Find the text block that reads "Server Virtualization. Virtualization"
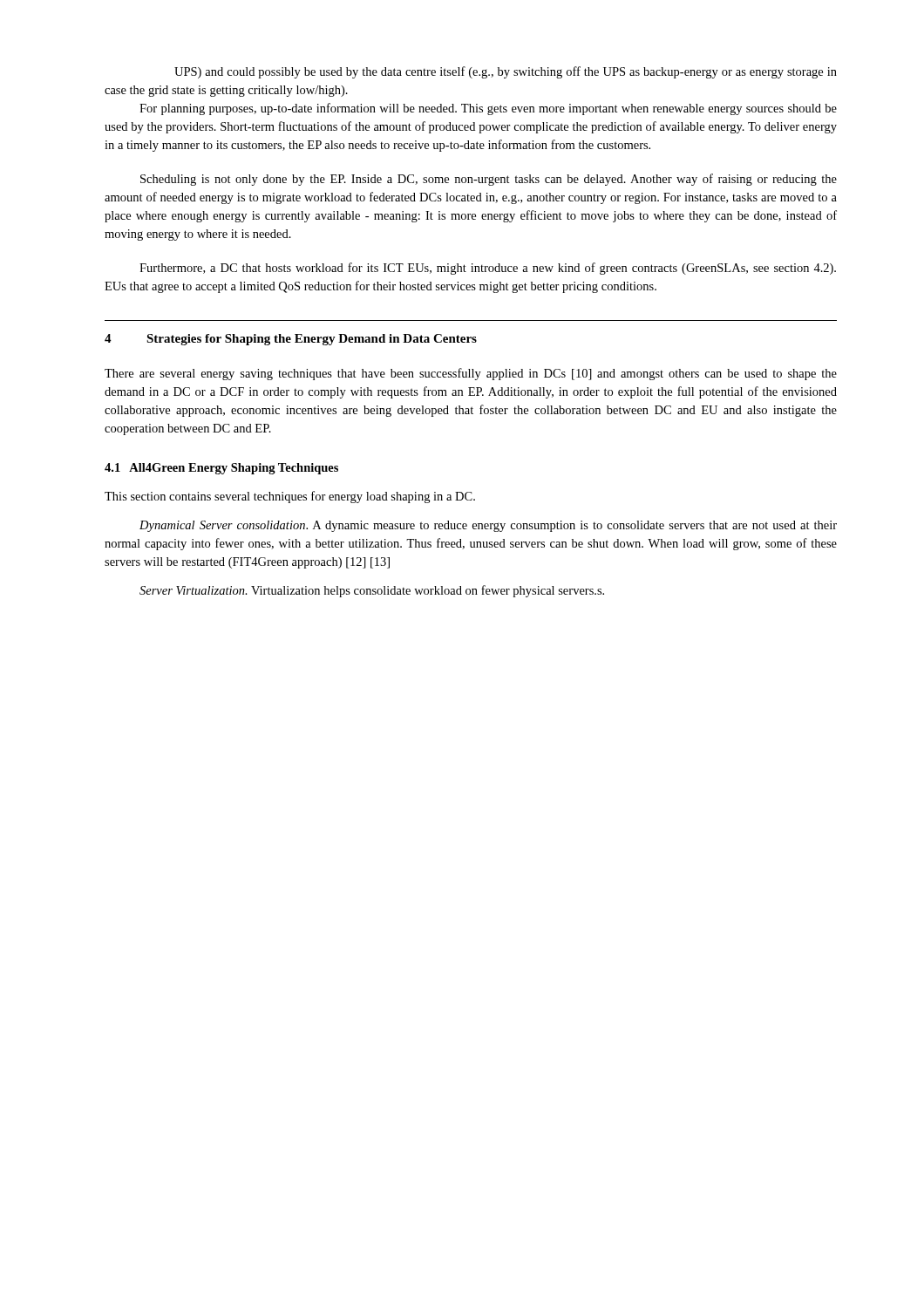This screenshot has width=924, height=1308. point(471,591)
